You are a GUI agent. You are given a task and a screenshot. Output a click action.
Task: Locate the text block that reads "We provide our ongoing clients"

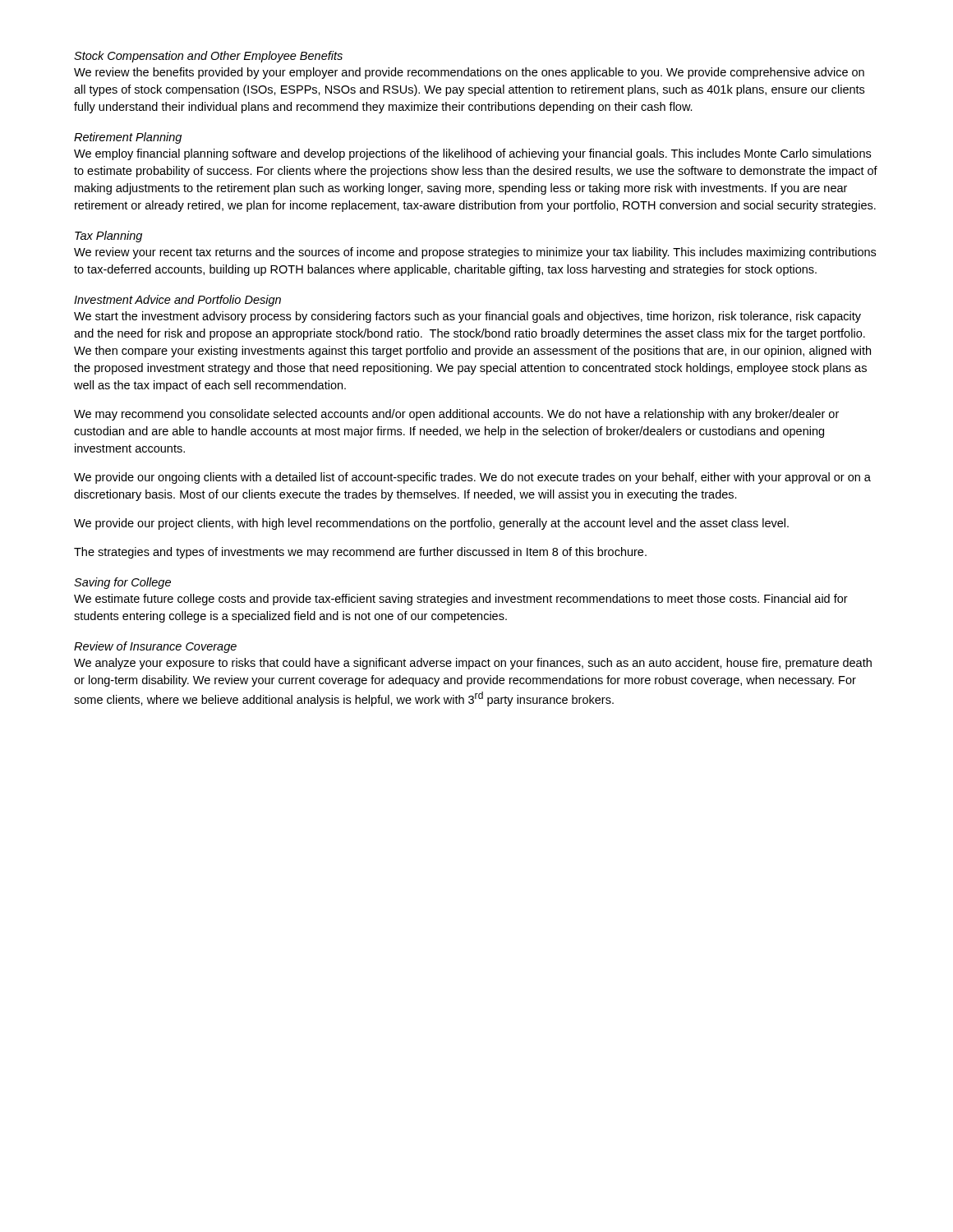[x=472, y=486]
